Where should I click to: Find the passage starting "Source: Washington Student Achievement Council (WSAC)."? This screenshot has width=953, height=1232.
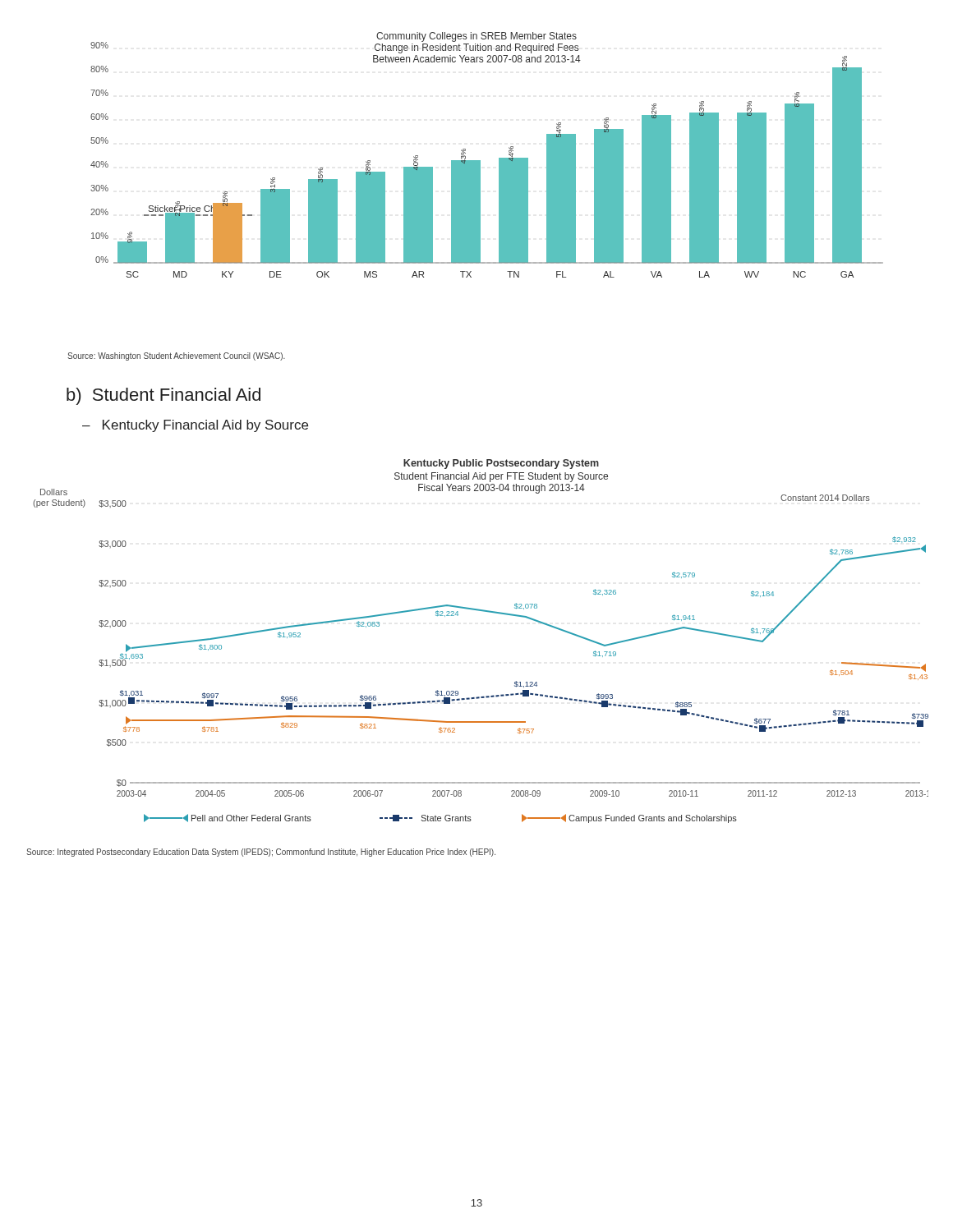(176, 356)
